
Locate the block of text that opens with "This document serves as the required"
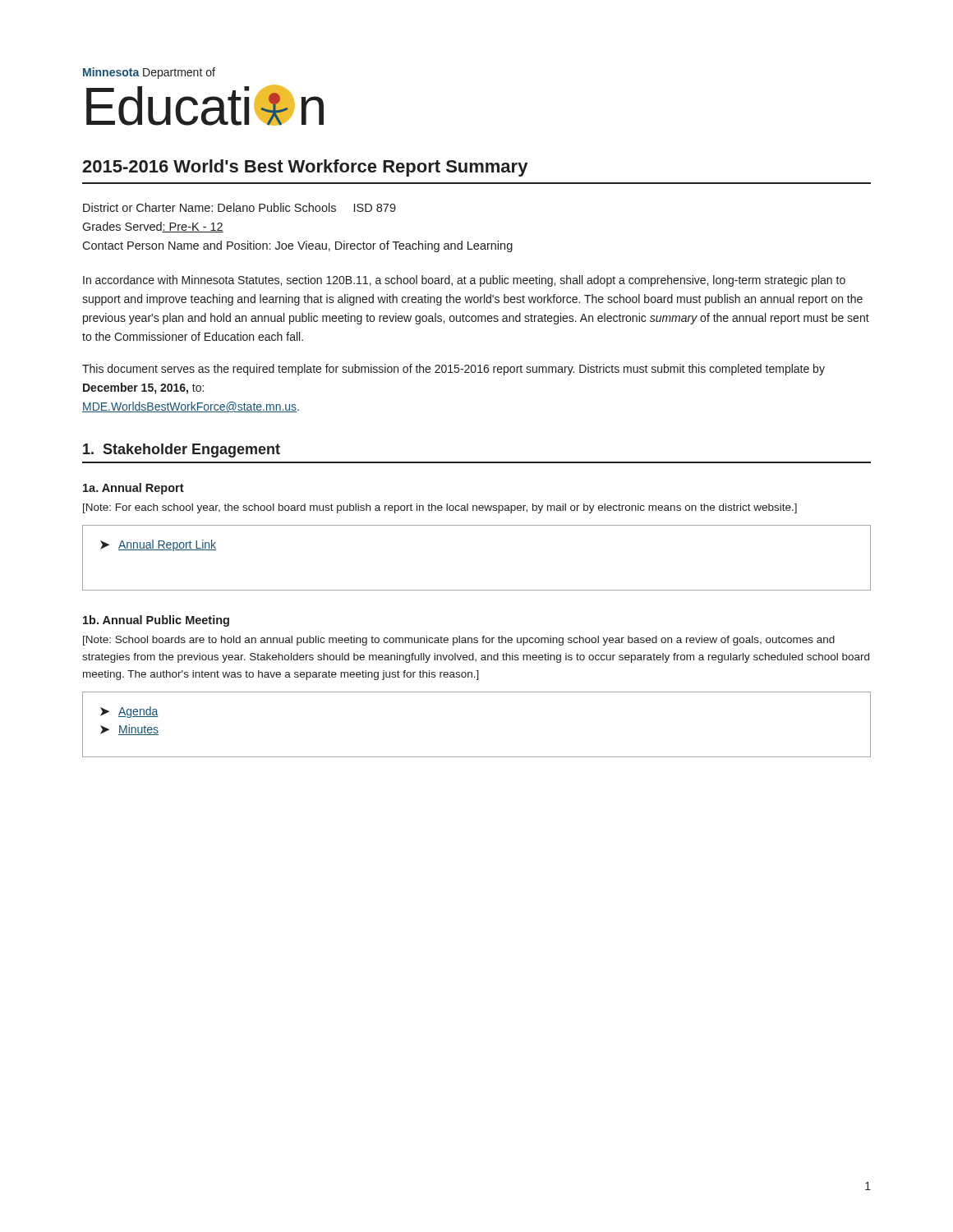453,370
